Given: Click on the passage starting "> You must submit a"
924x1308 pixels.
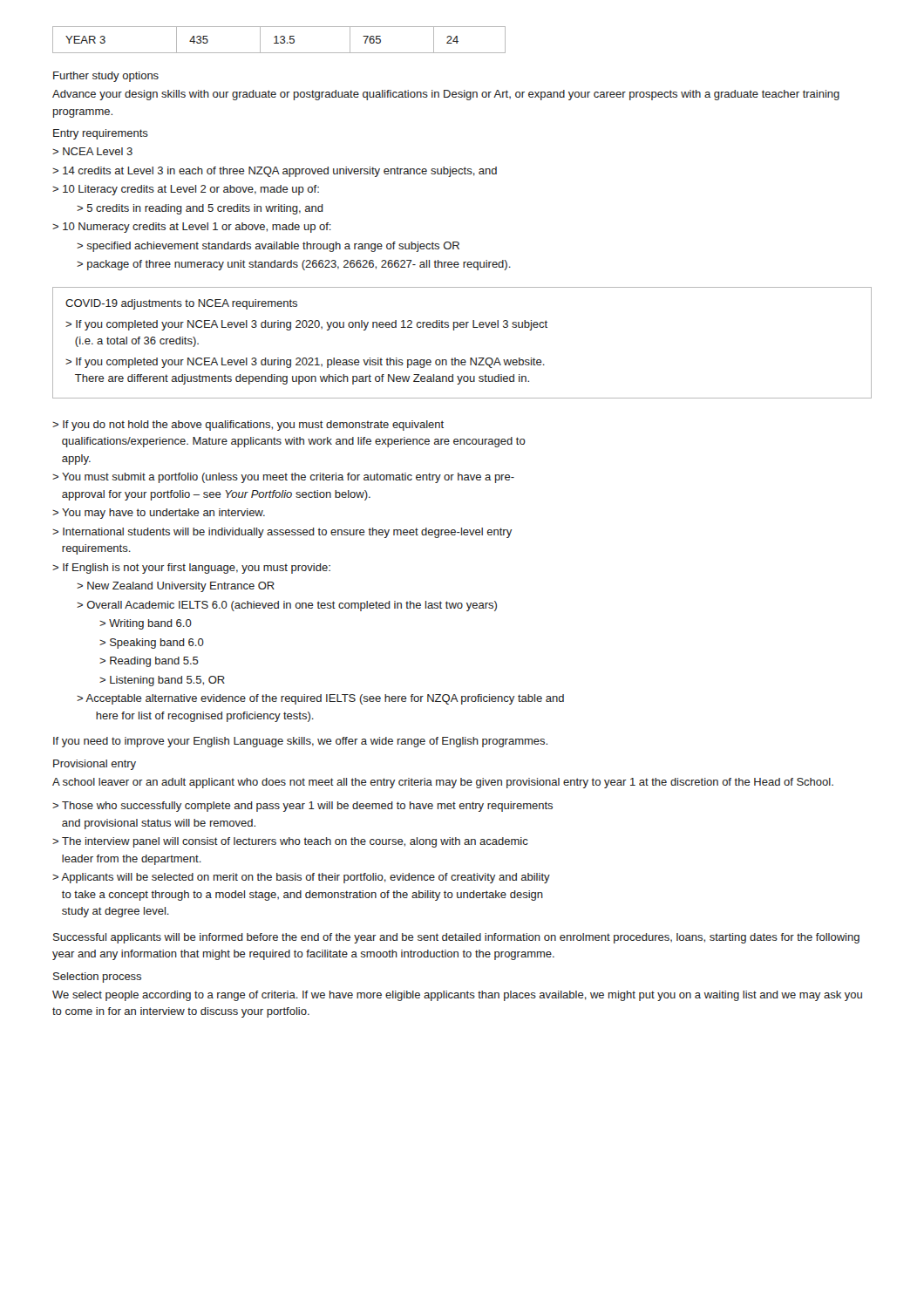Looking at the screenshot, I should point(283,485).
